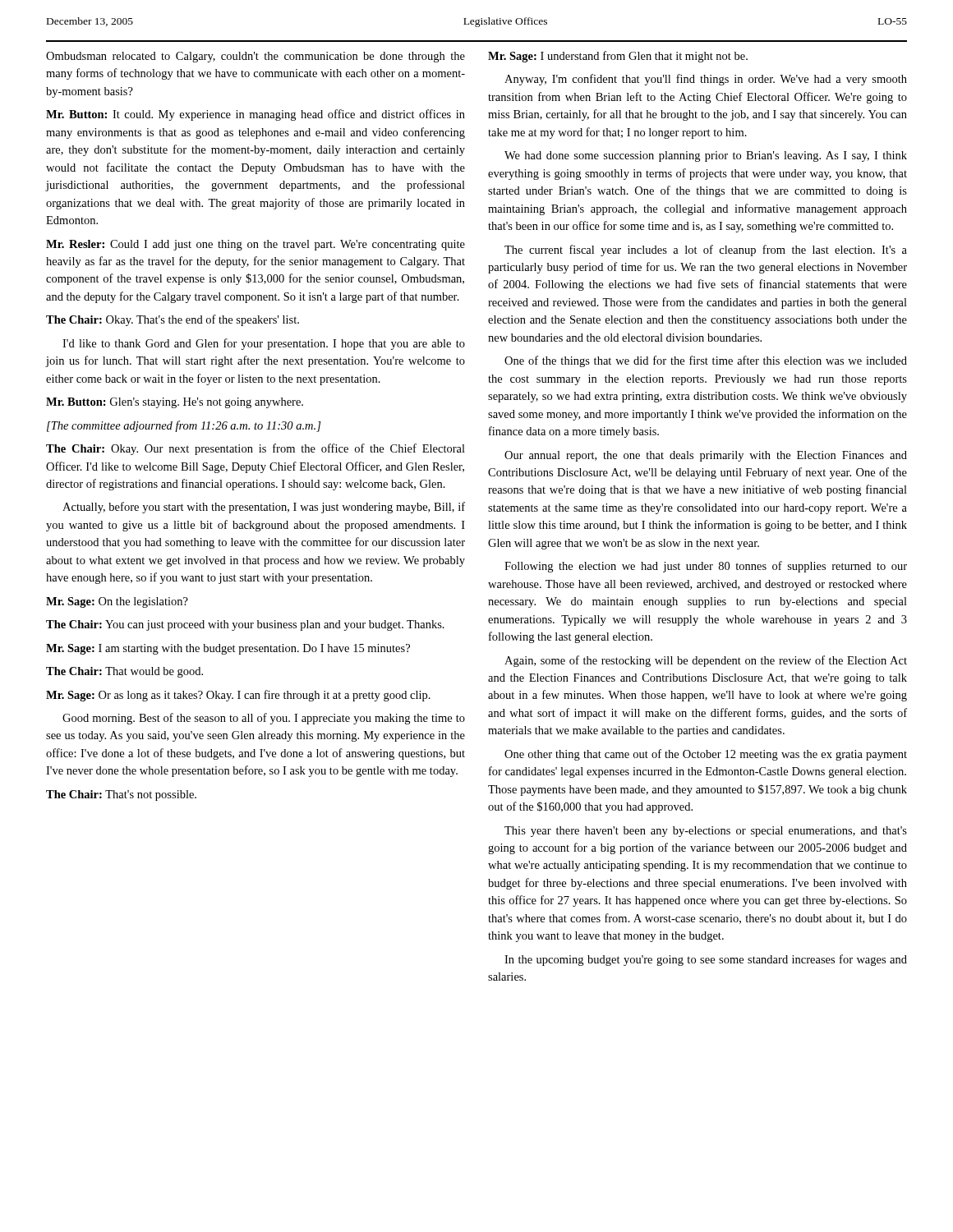Locate the block of text that opens with "The Chair: Okay. Our next presentation is from"
This screenshot has width=953, height=1232.
tap(255, 514)
